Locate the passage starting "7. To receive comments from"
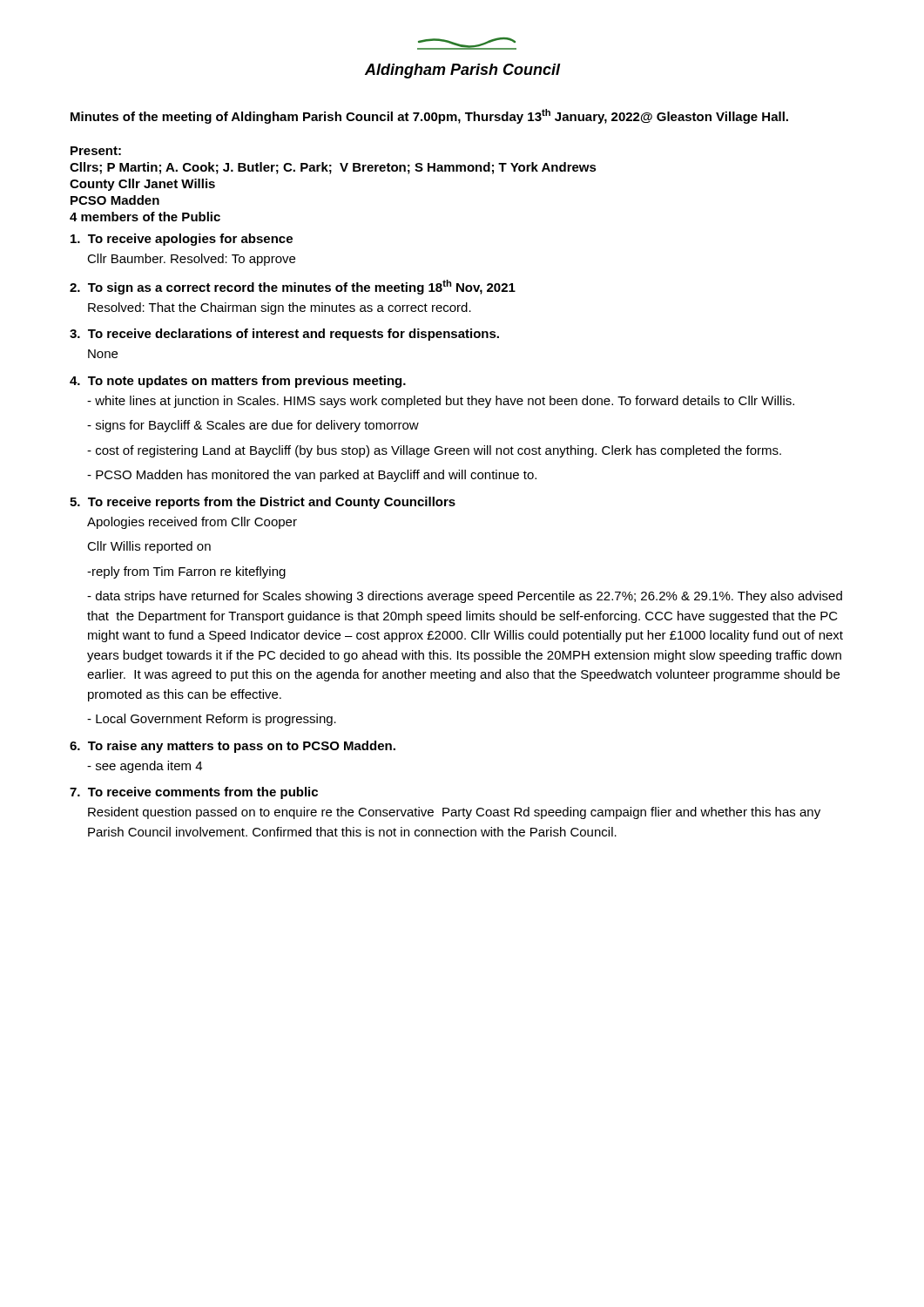The height and width of the screenshot is (1307, 924). 462,813
